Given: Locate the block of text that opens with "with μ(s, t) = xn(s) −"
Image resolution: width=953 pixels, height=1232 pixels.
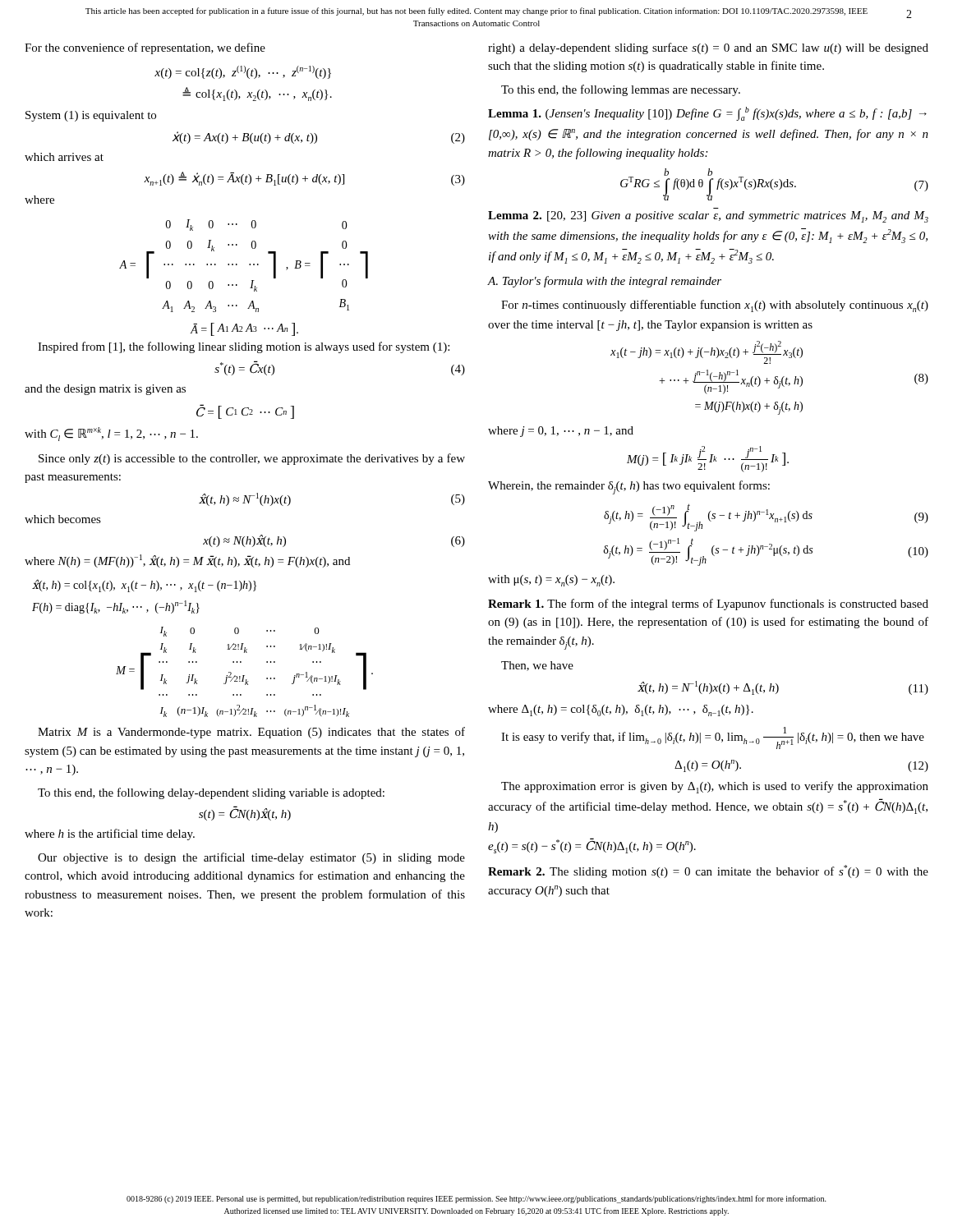Looking at the screenshot, I should [551, 581].
